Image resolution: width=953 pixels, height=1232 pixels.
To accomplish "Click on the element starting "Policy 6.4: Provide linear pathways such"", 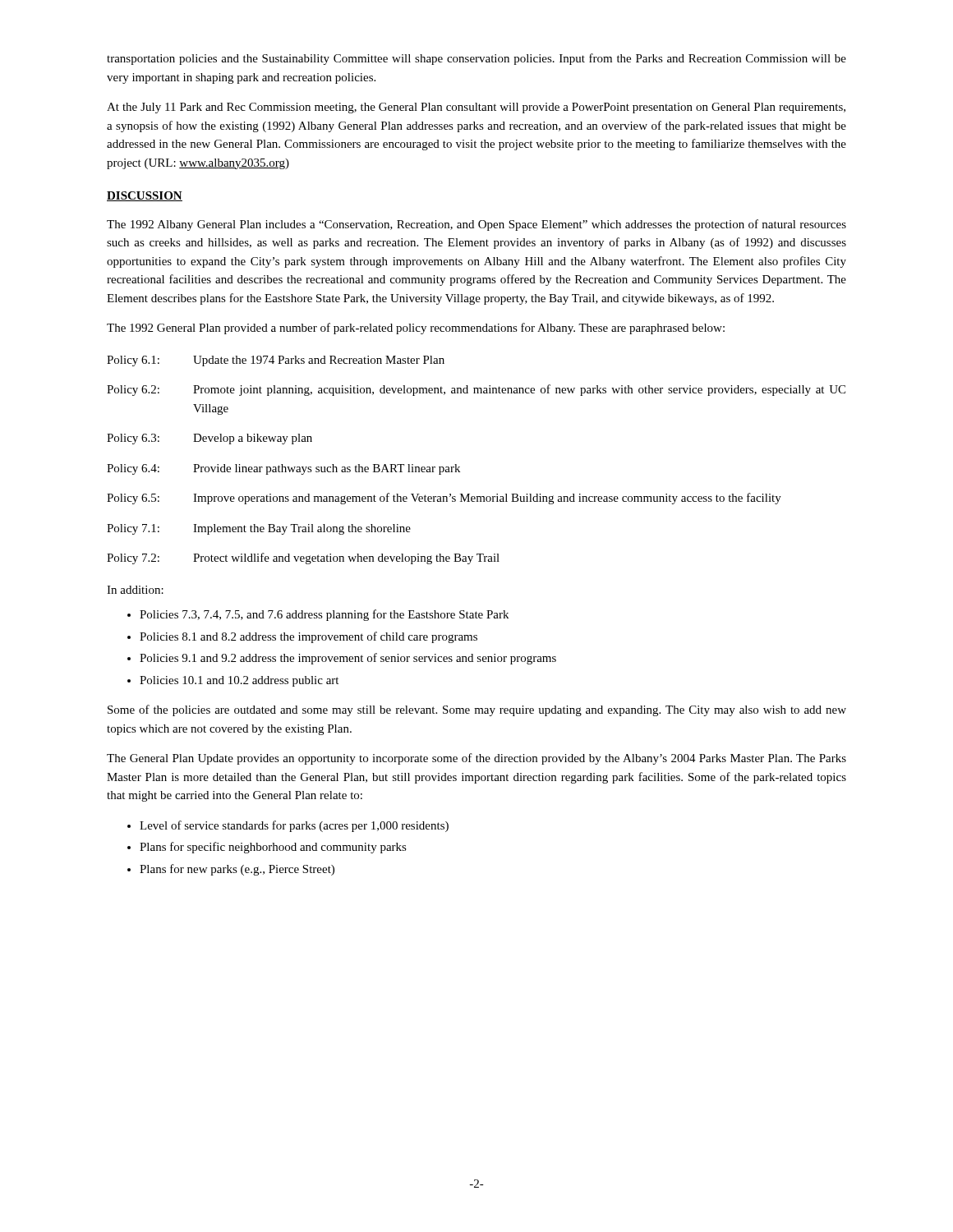I will click(283, 469).
